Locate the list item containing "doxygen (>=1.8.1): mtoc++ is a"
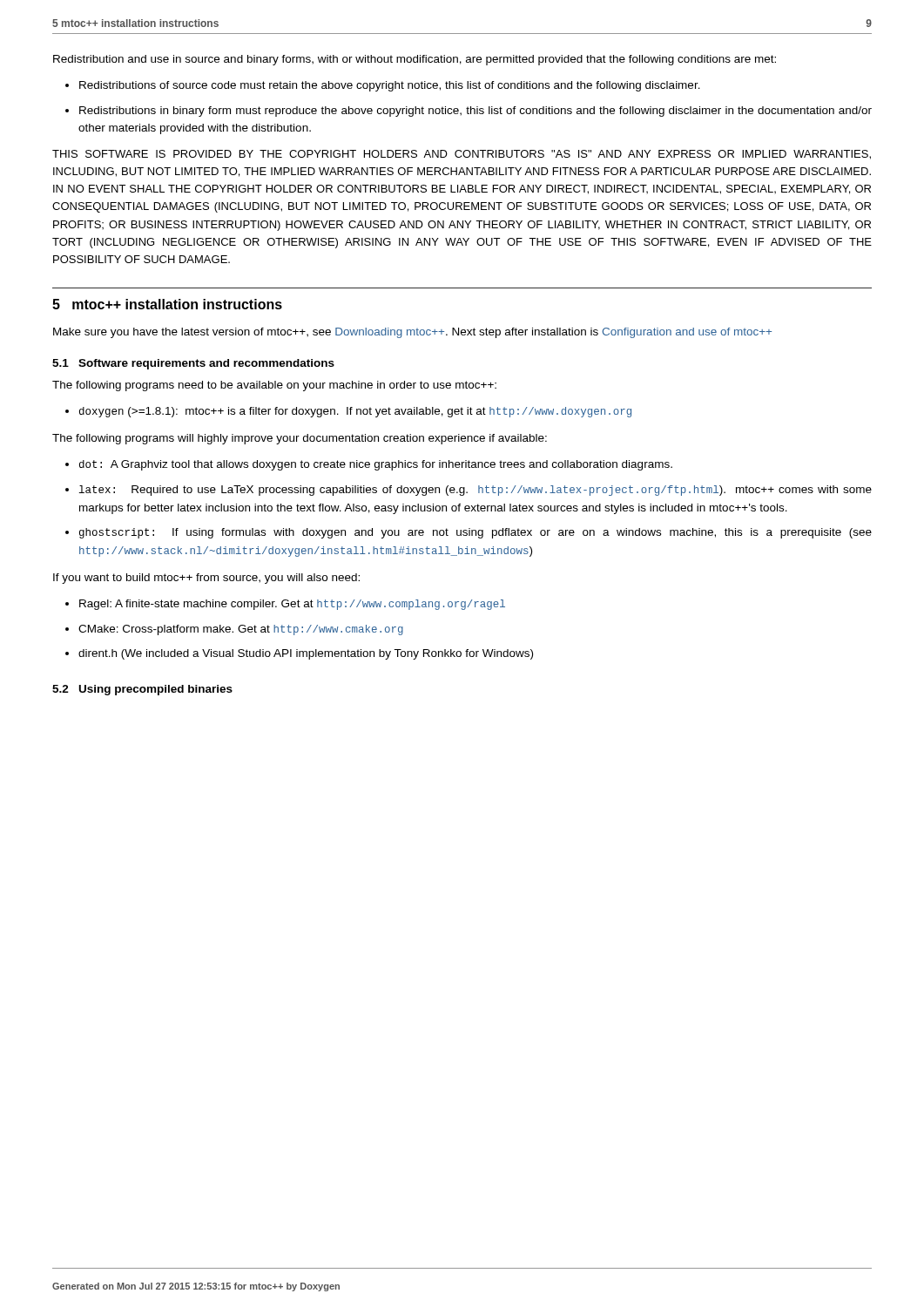Screen dimensions: 1307x924 coord(355,412)
